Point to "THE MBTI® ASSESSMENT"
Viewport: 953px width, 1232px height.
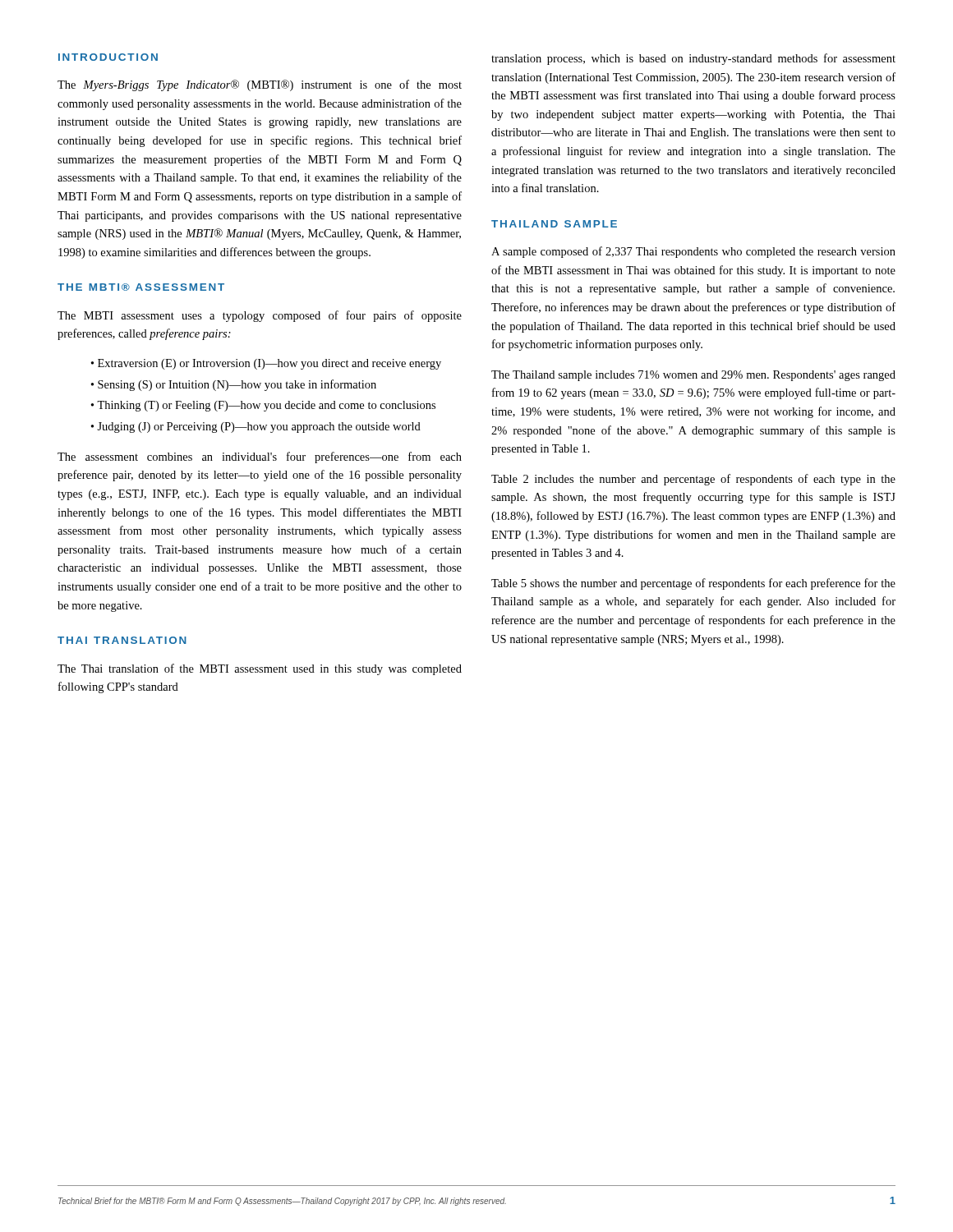point(141,287)
